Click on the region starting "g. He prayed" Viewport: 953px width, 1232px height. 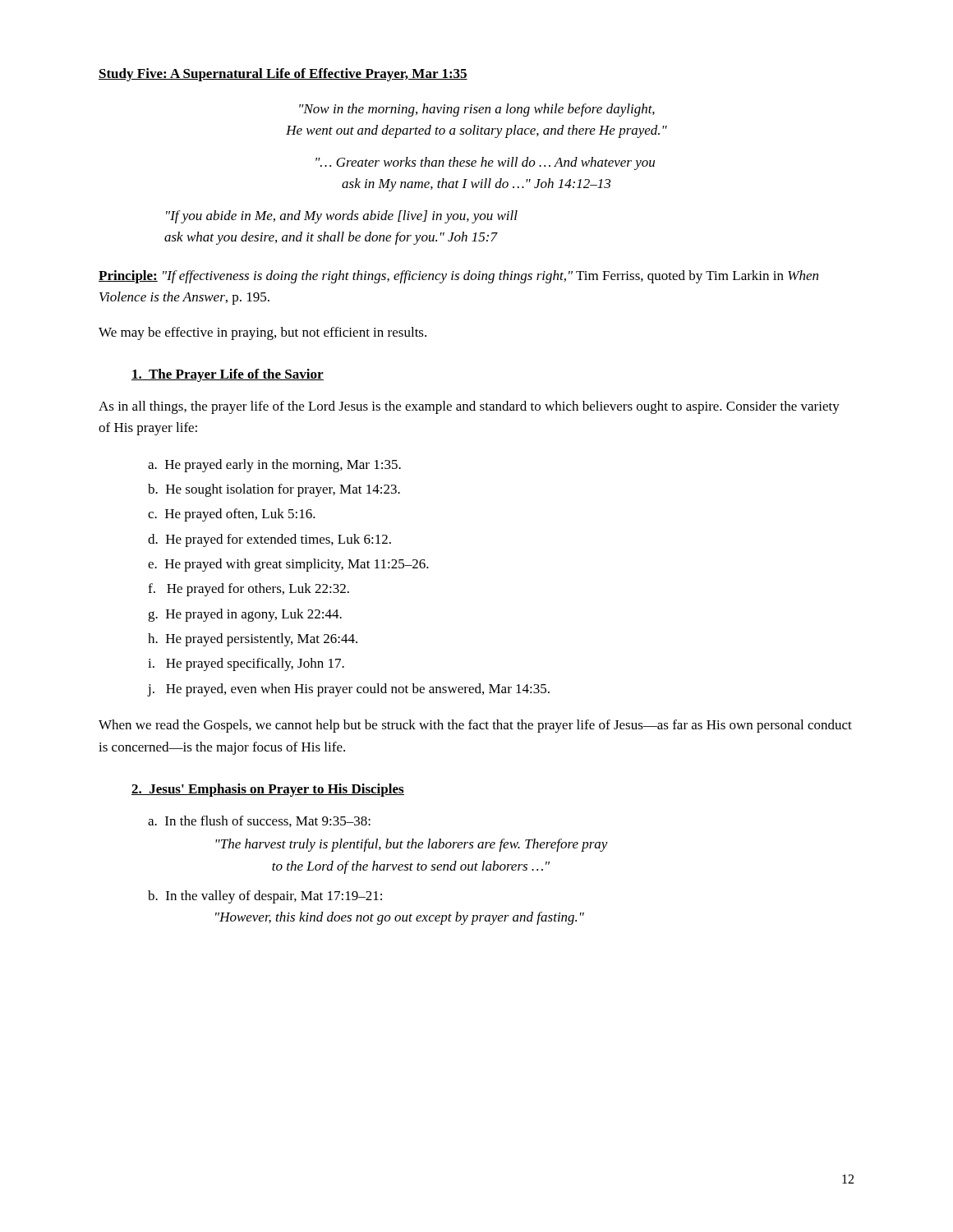tap(245, 614)
